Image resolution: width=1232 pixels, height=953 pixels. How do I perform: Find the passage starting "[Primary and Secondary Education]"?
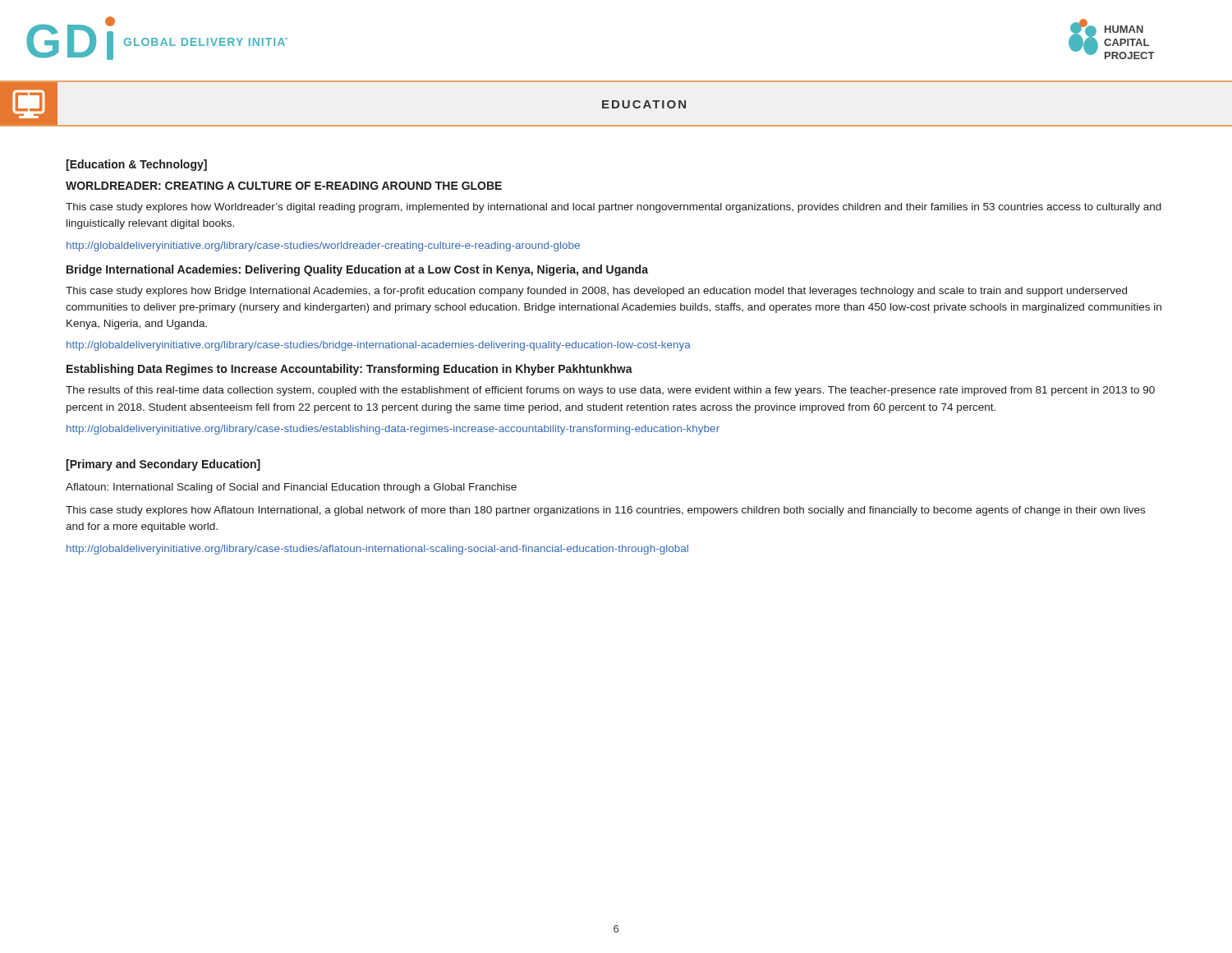point(163,464)
